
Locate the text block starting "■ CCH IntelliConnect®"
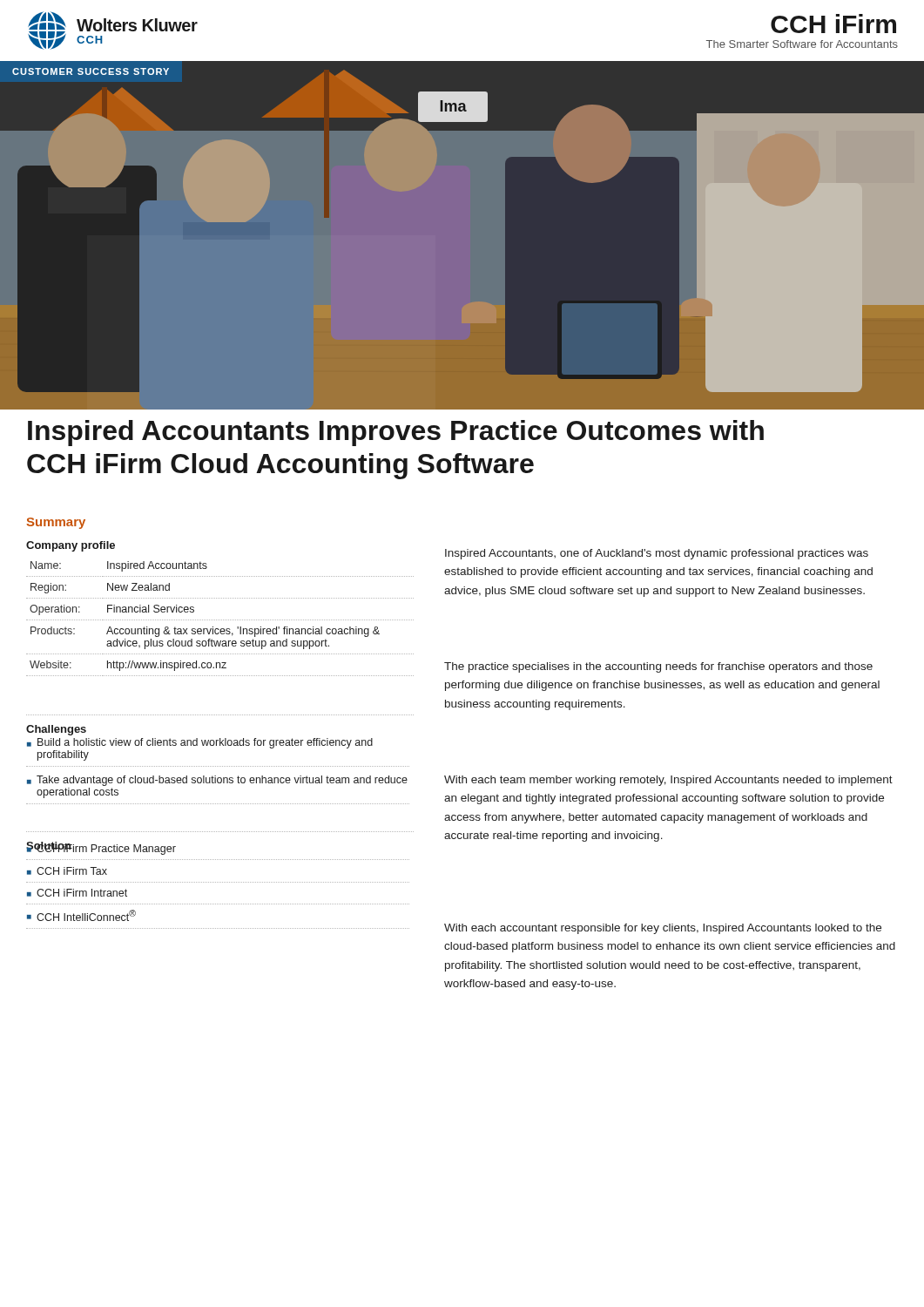[x=81, y=916]
